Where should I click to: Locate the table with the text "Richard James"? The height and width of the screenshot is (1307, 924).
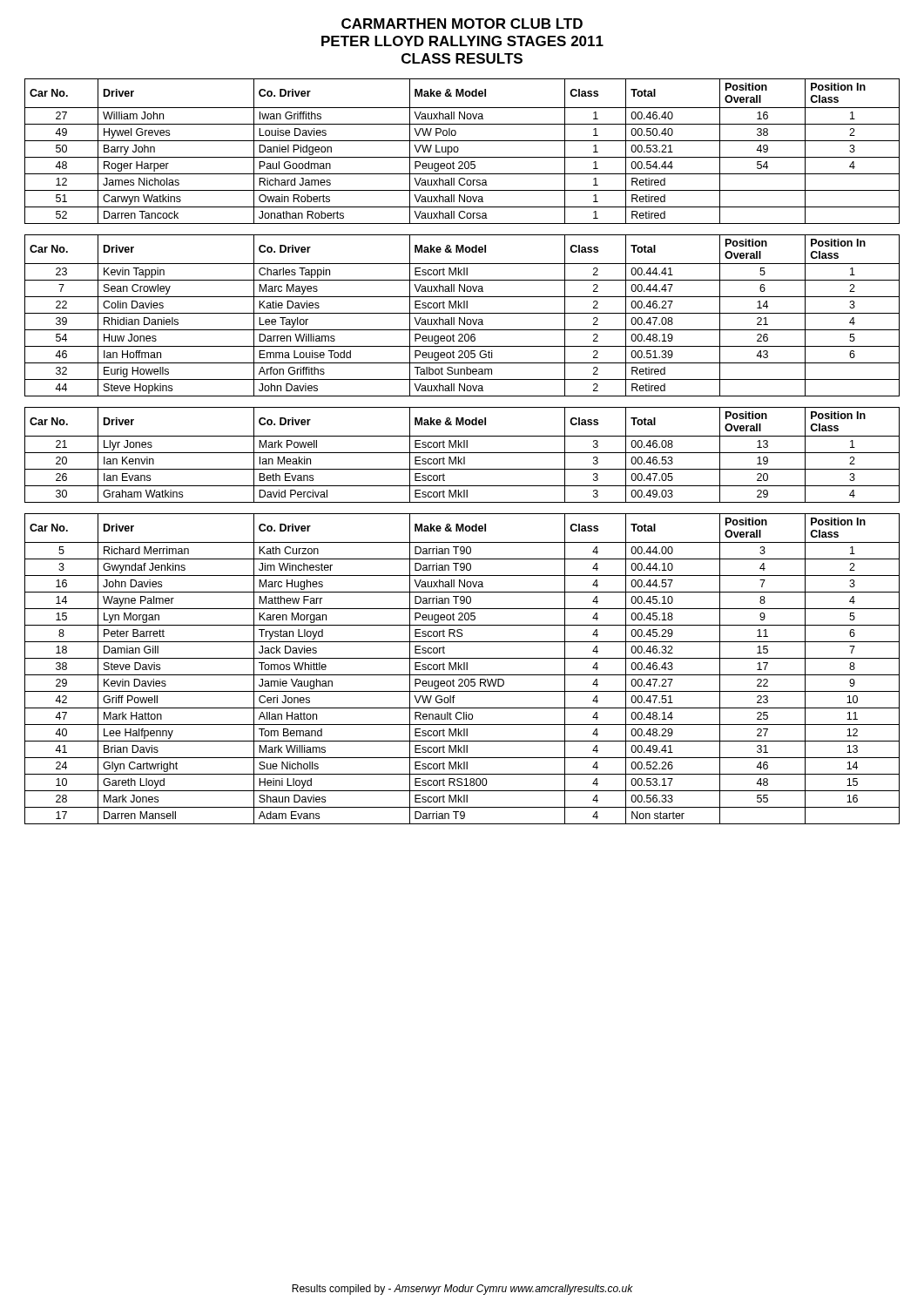462,151
